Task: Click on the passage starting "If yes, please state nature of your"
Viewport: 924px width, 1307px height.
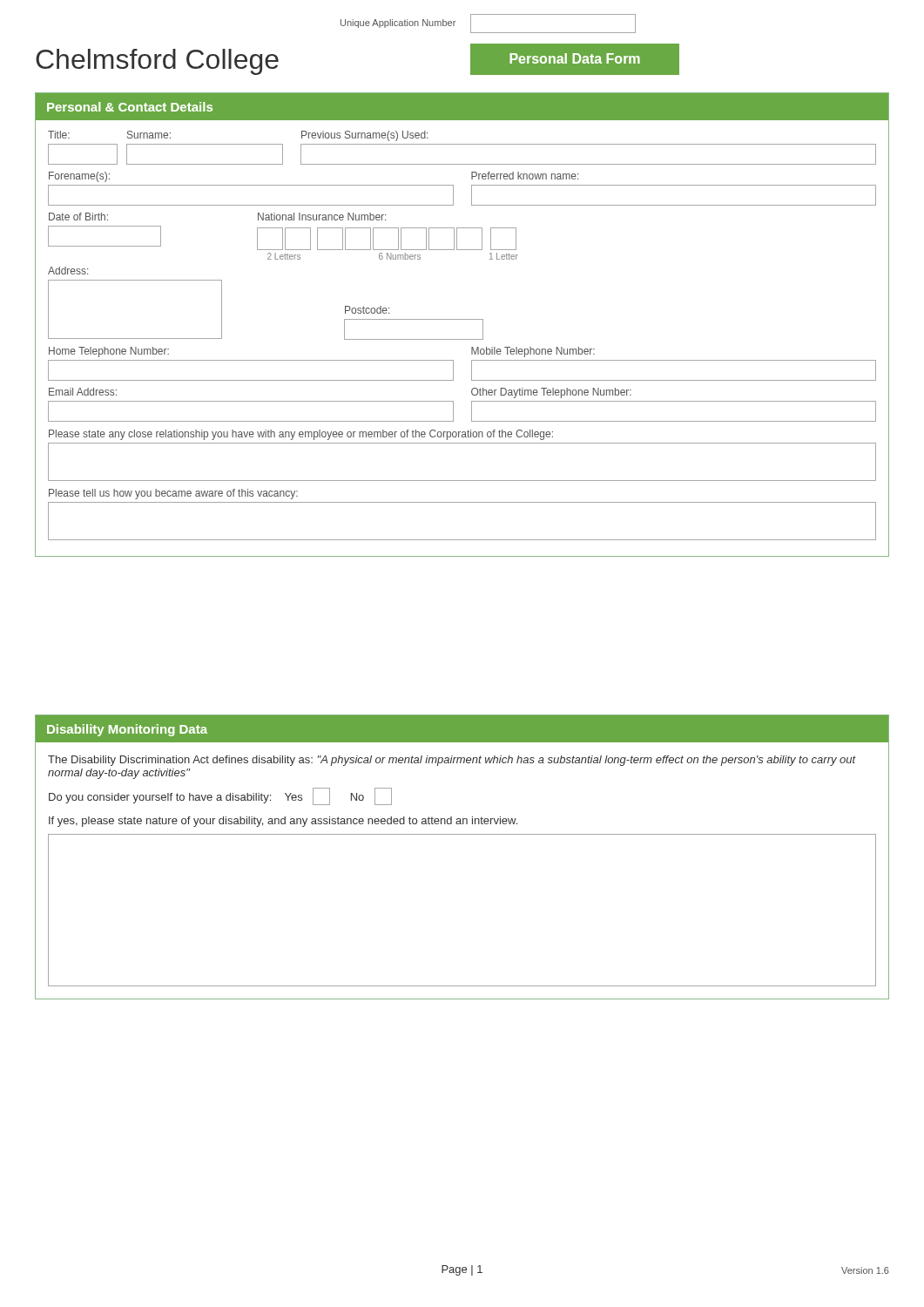Action: pos(283,820)
